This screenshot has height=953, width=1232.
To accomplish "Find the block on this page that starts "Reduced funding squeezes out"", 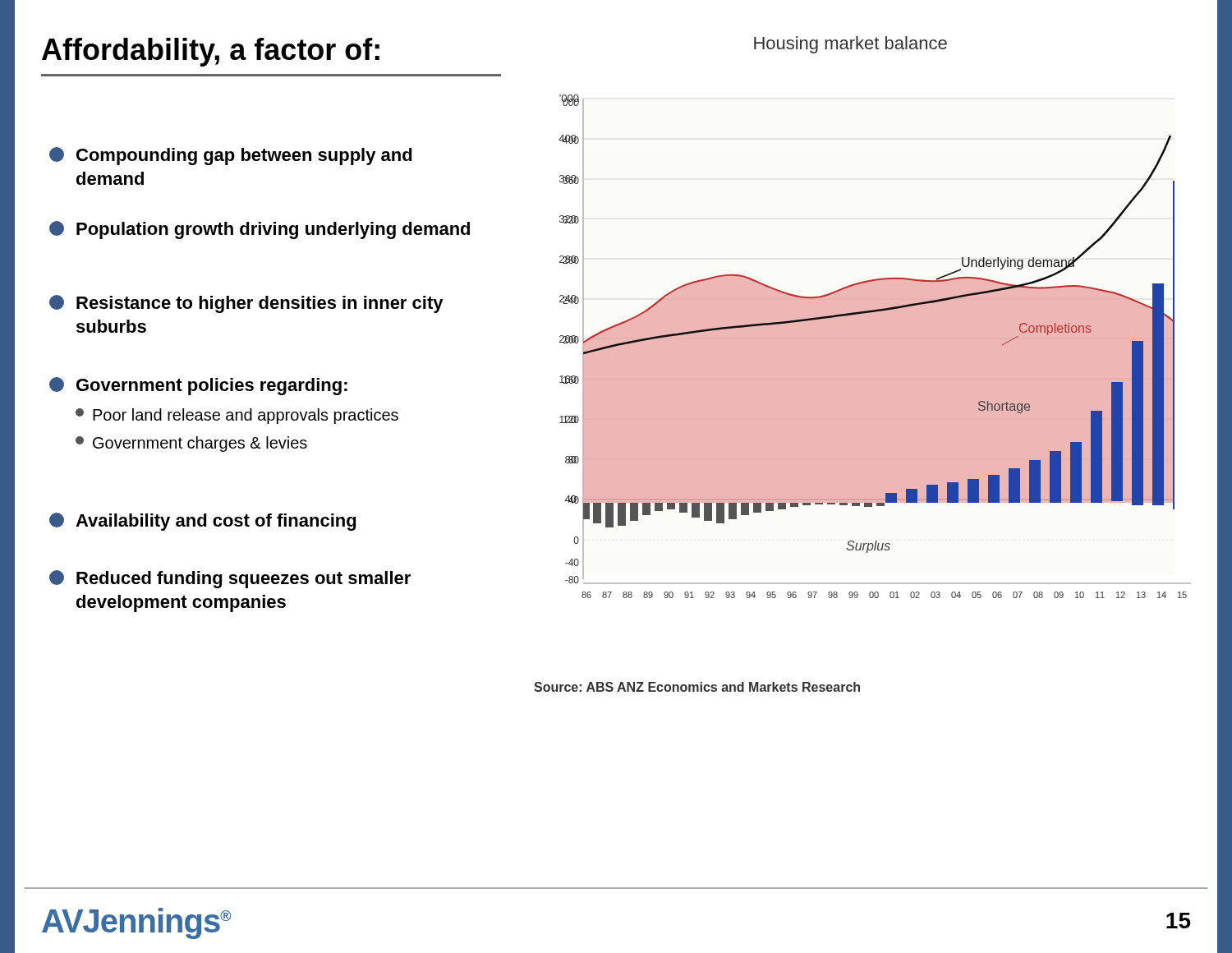I will click(267, 590).
